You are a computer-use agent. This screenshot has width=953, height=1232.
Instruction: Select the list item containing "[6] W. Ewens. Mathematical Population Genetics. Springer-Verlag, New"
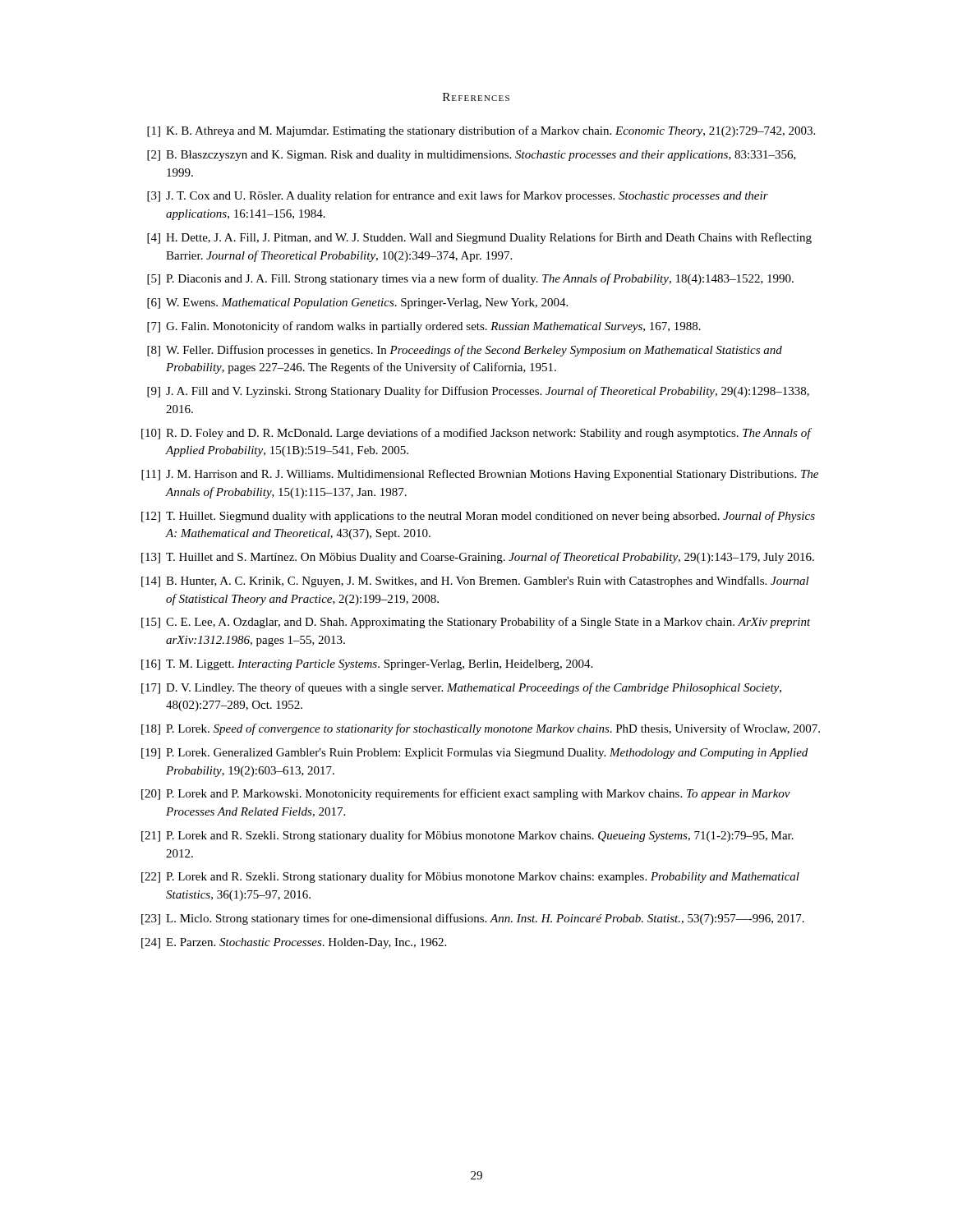click(x=476, y=303)
